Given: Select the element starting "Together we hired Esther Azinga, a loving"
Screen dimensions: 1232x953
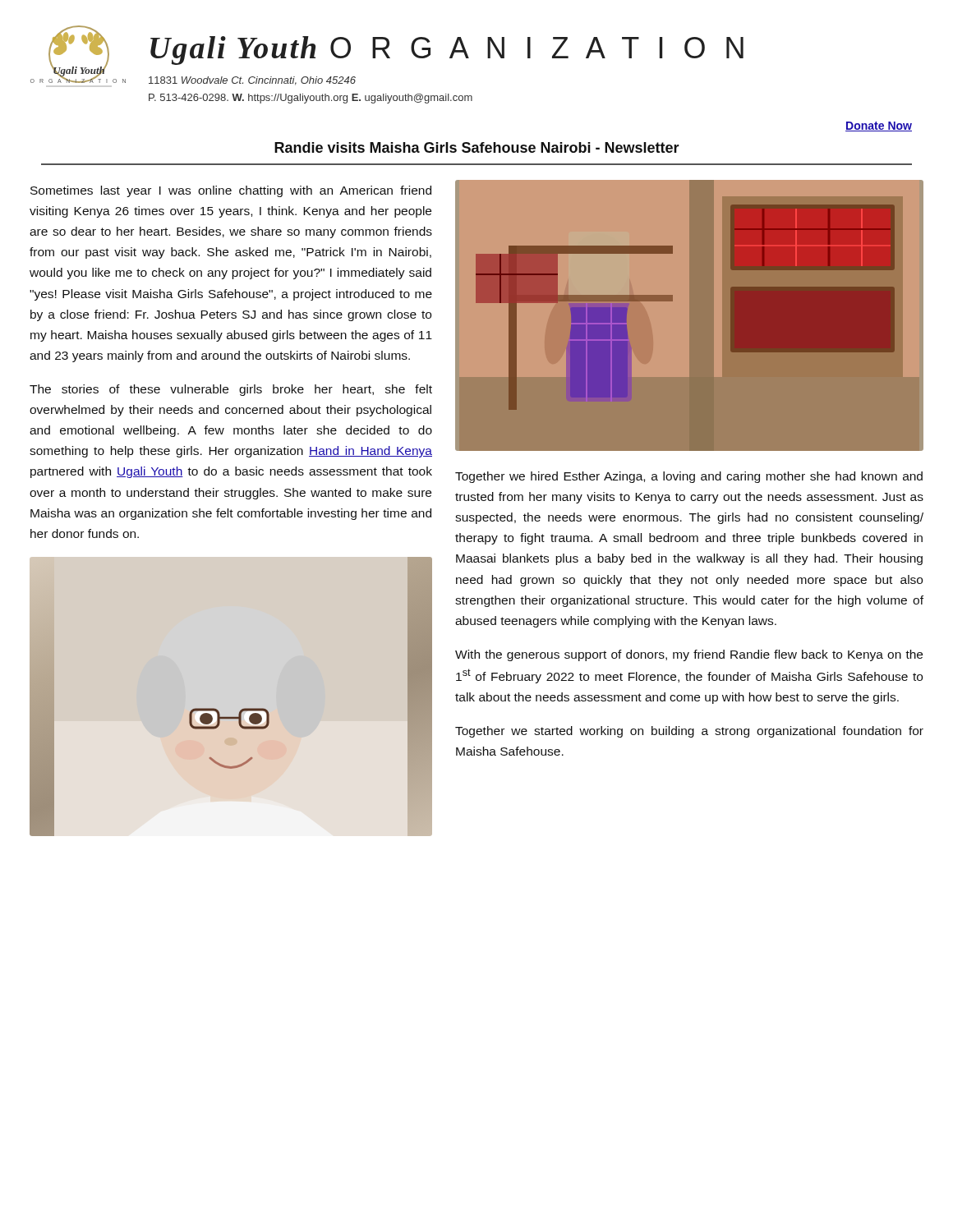Looking at the screenshot, I should click(689, 548).
